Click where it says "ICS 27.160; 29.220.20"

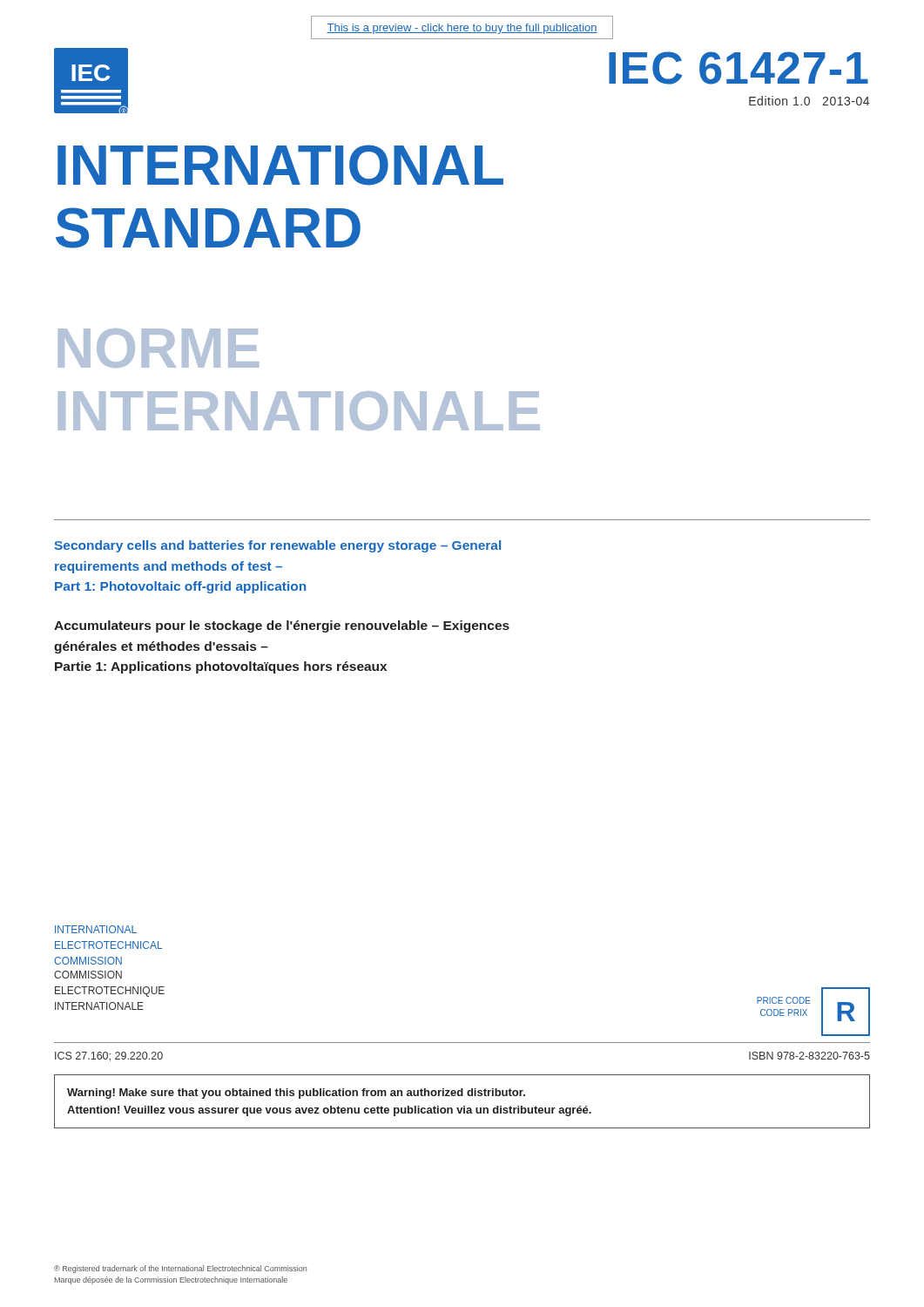[x=108, y=1056]
